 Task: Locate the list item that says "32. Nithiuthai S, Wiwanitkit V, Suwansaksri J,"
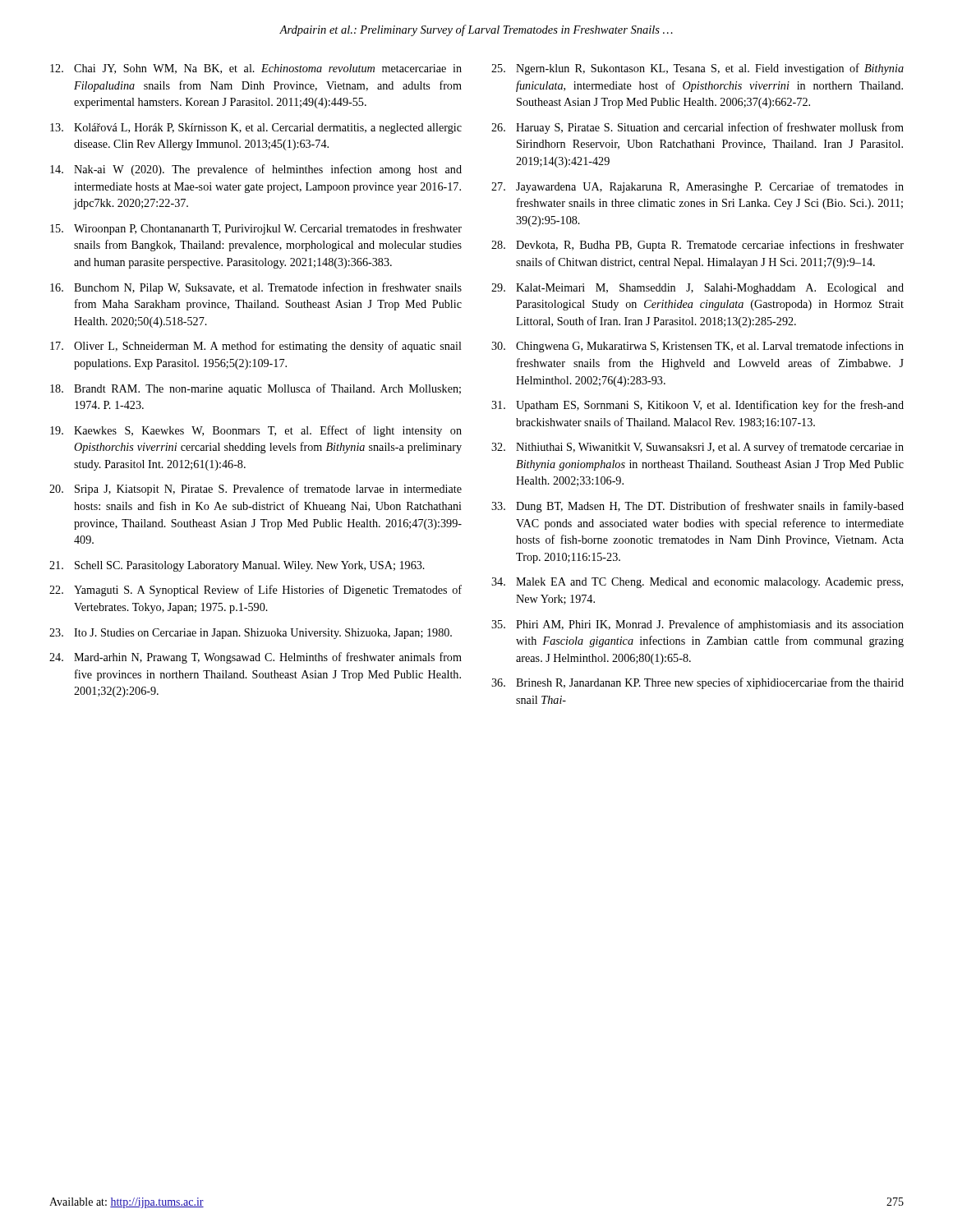click(698, 464)
